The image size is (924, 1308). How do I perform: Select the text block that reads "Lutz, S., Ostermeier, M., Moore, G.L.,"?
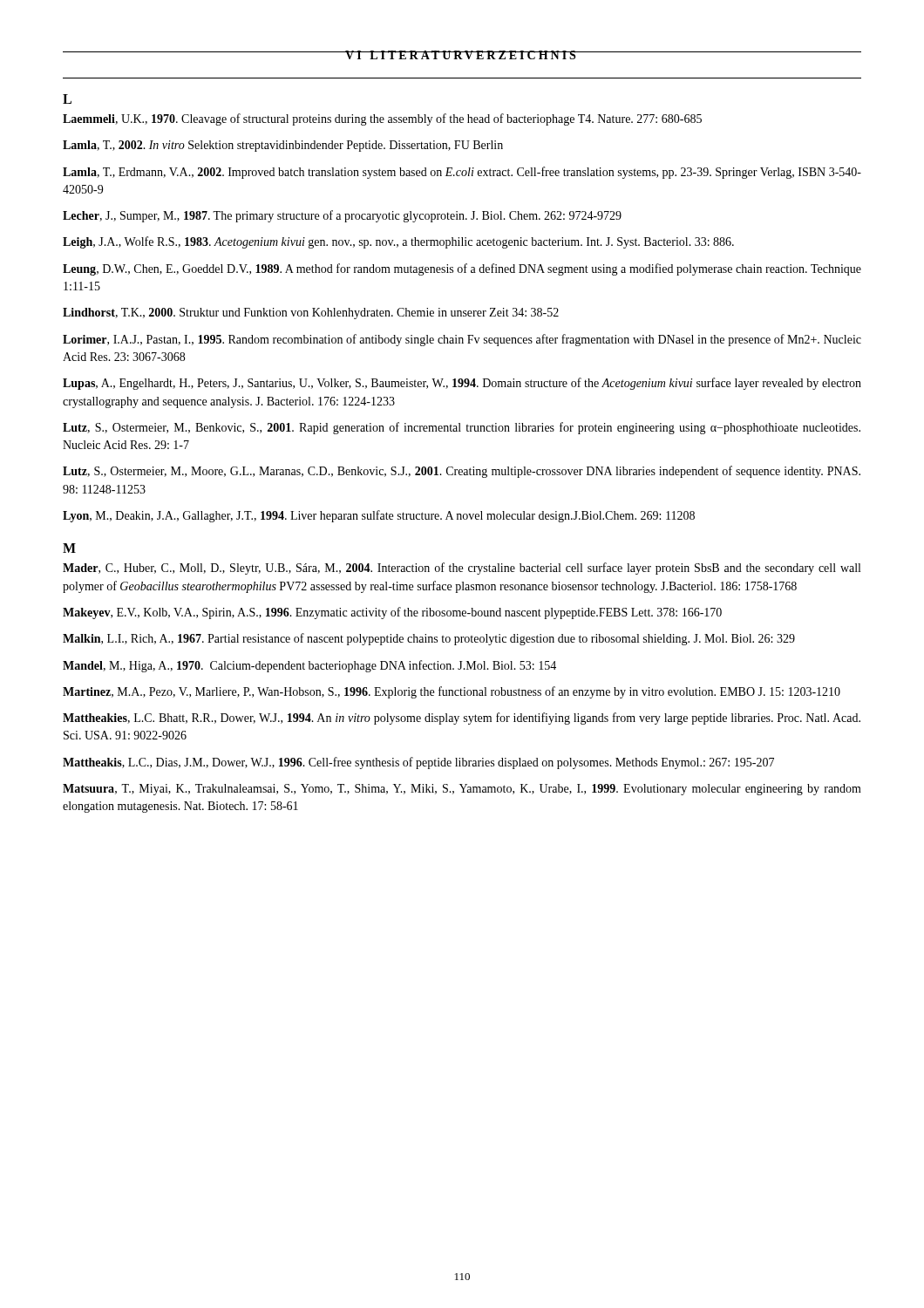[x=462, y=481]
